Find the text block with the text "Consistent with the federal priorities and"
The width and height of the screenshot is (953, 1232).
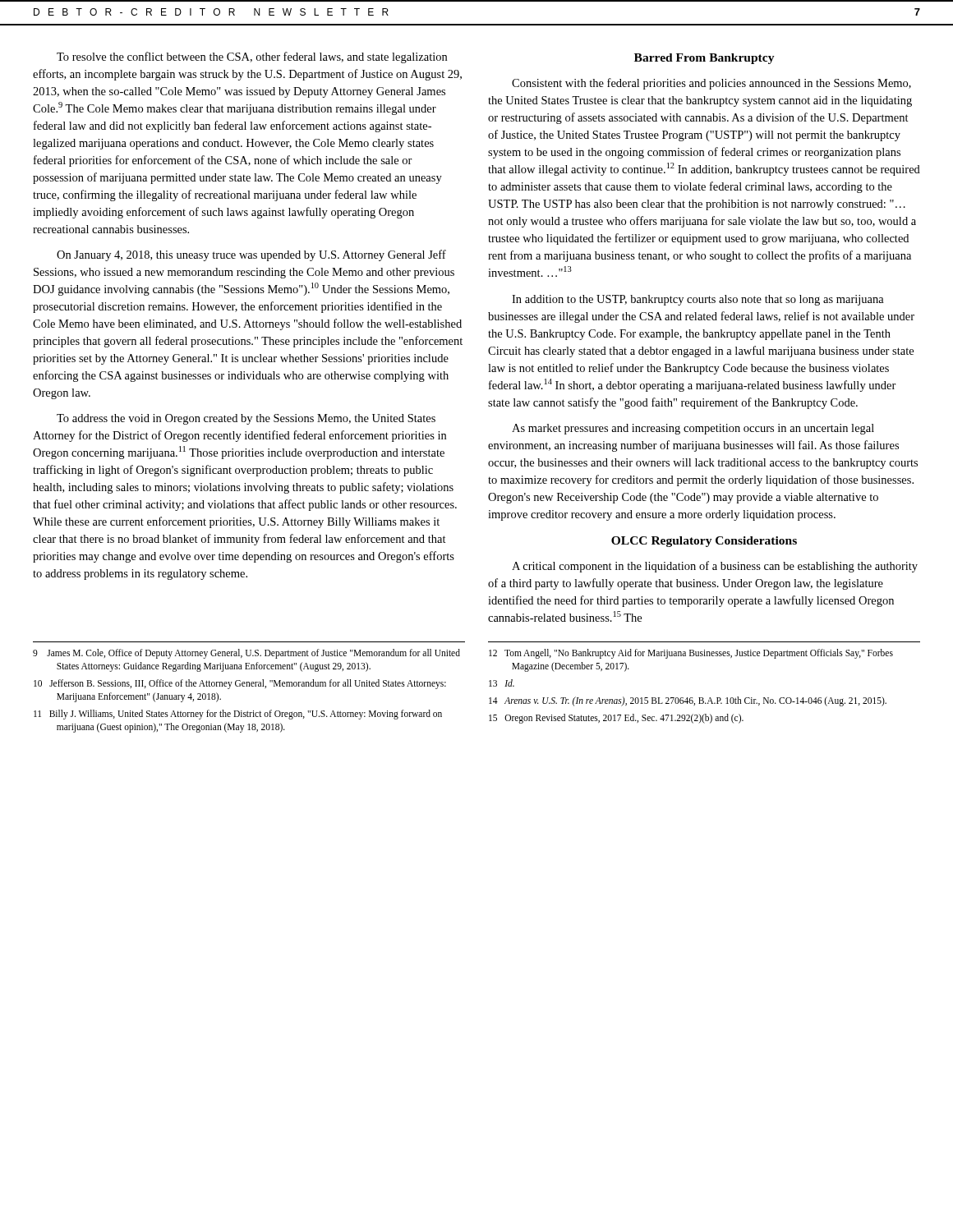point(704,179)
